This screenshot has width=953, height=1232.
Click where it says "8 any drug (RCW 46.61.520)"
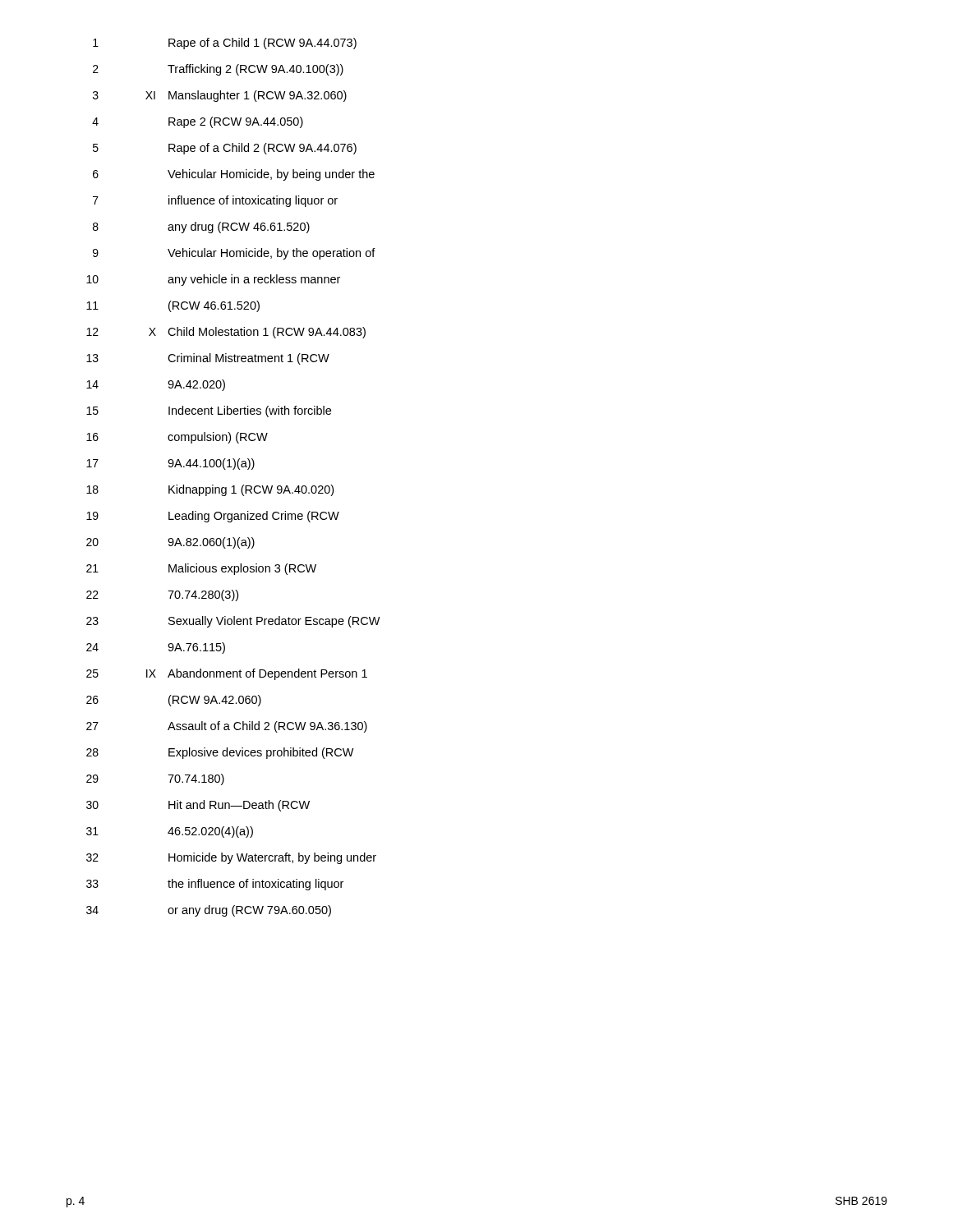(x=201, y=228)
